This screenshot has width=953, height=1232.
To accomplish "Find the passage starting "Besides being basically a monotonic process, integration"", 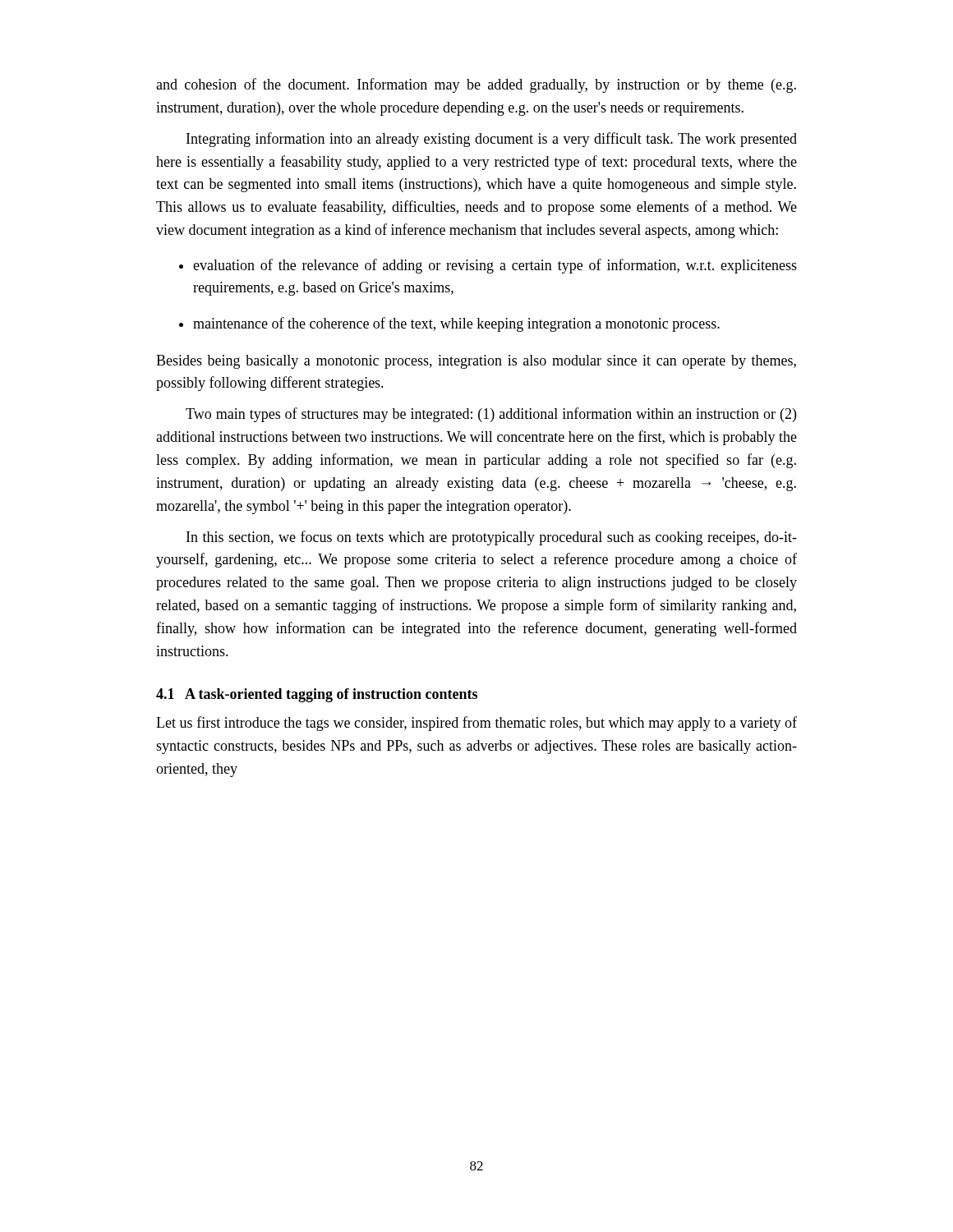I will click(x=476, y=372).
